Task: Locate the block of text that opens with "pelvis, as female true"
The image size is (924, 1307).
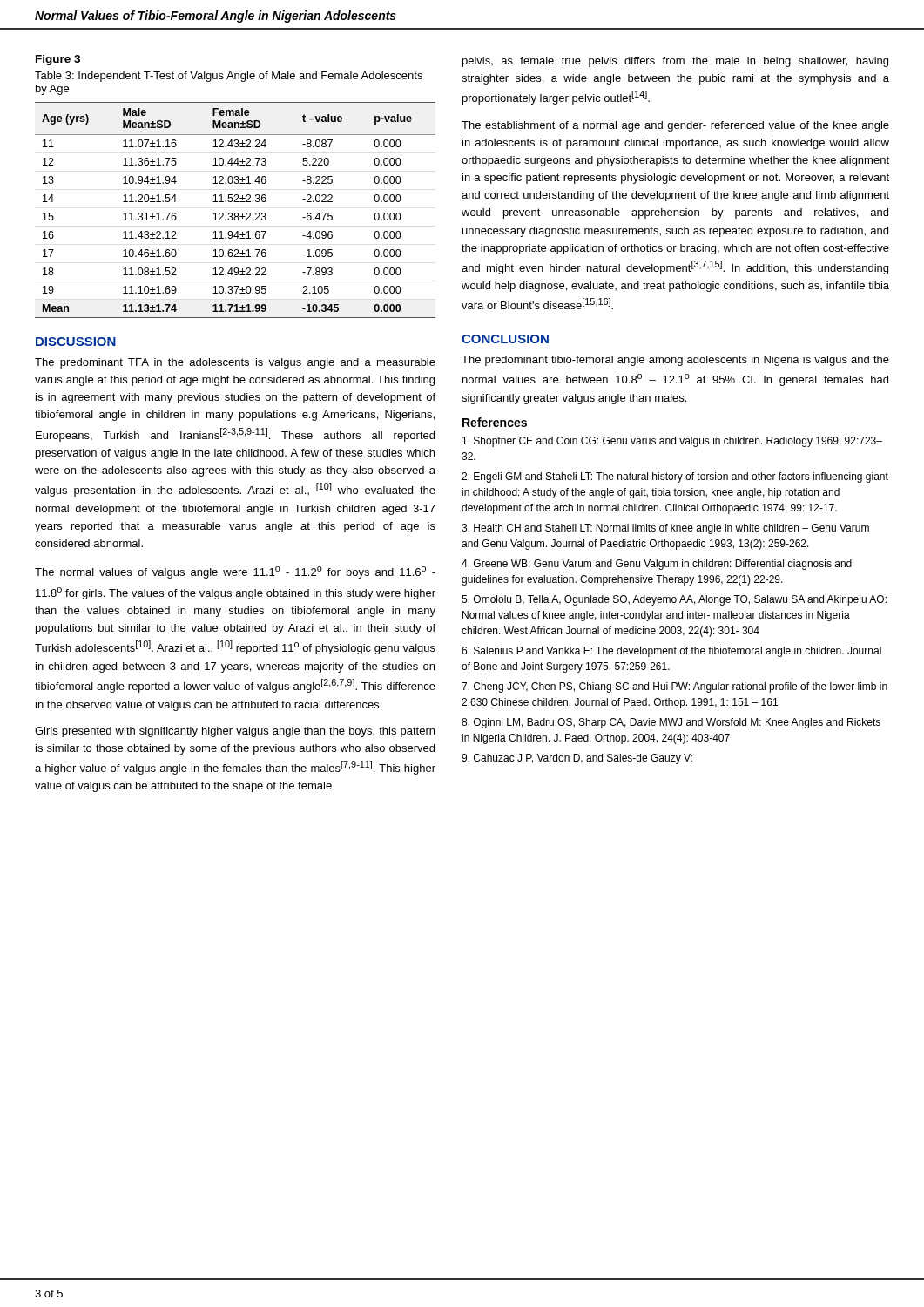Action: click(675, 80)
